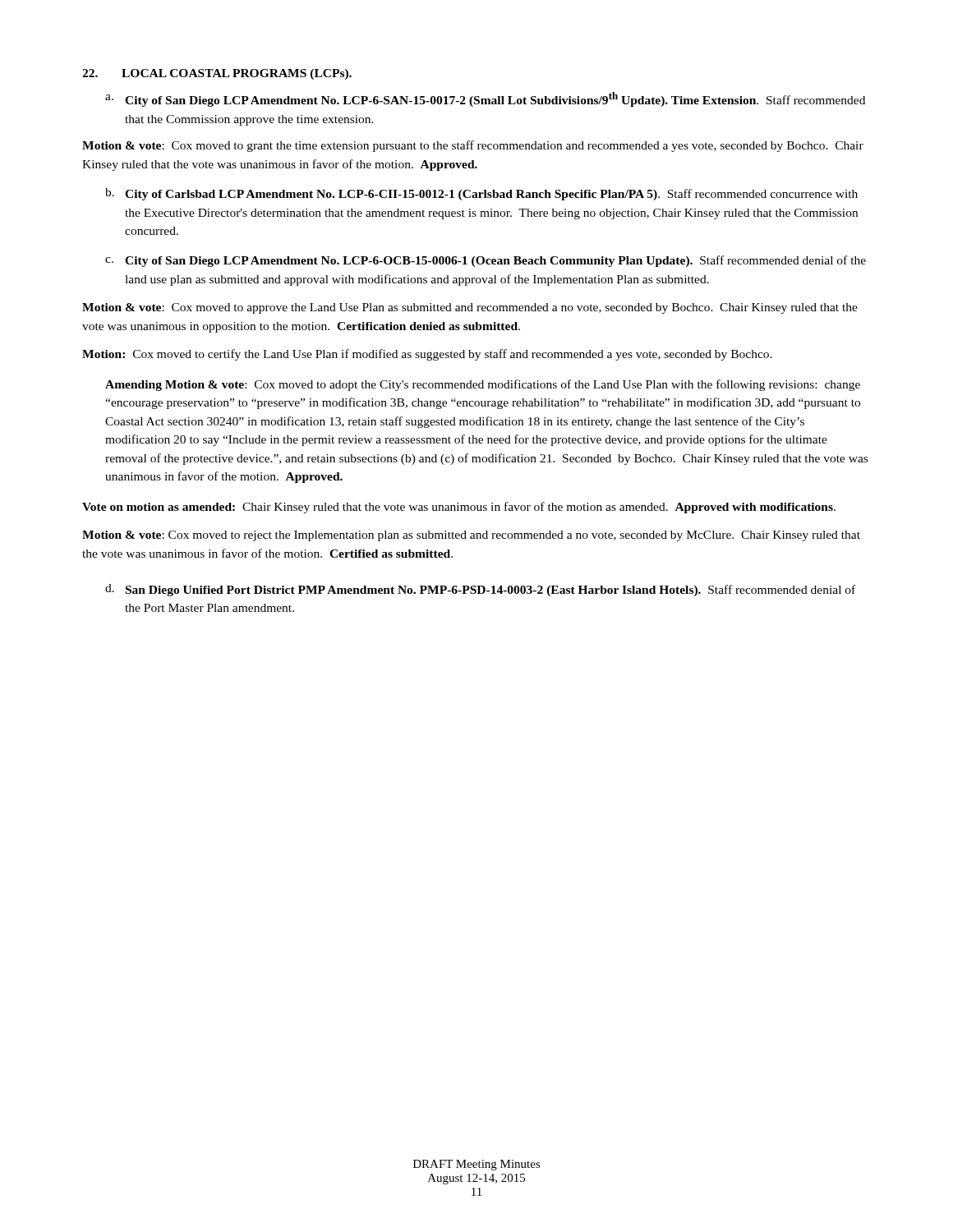Find the block on this page that starts "Motion: Cox moved to certify the"
The image size is (953, 1232).
coord(427,354)
